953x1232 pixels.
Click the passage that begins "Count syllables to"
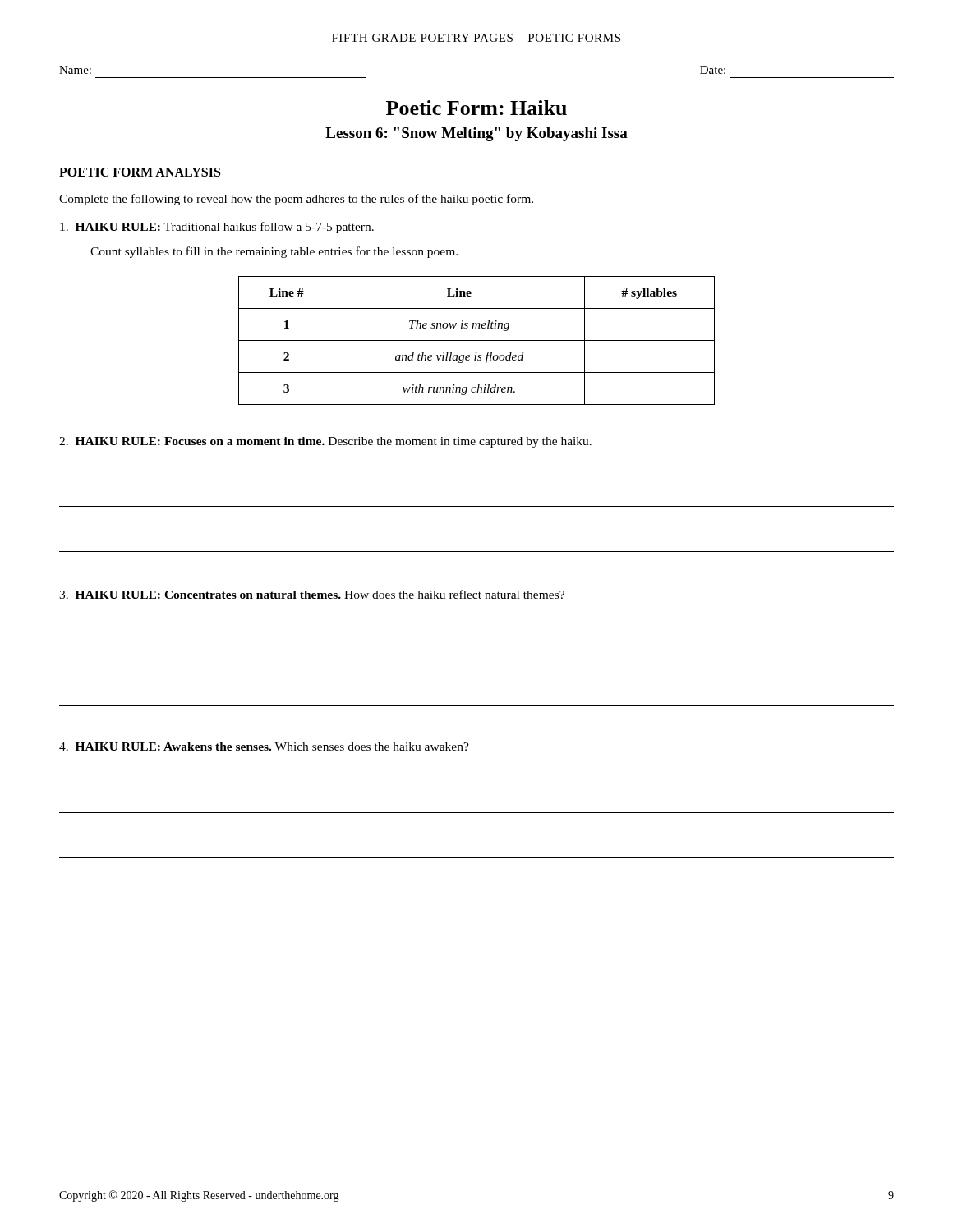tap(274, 251)
